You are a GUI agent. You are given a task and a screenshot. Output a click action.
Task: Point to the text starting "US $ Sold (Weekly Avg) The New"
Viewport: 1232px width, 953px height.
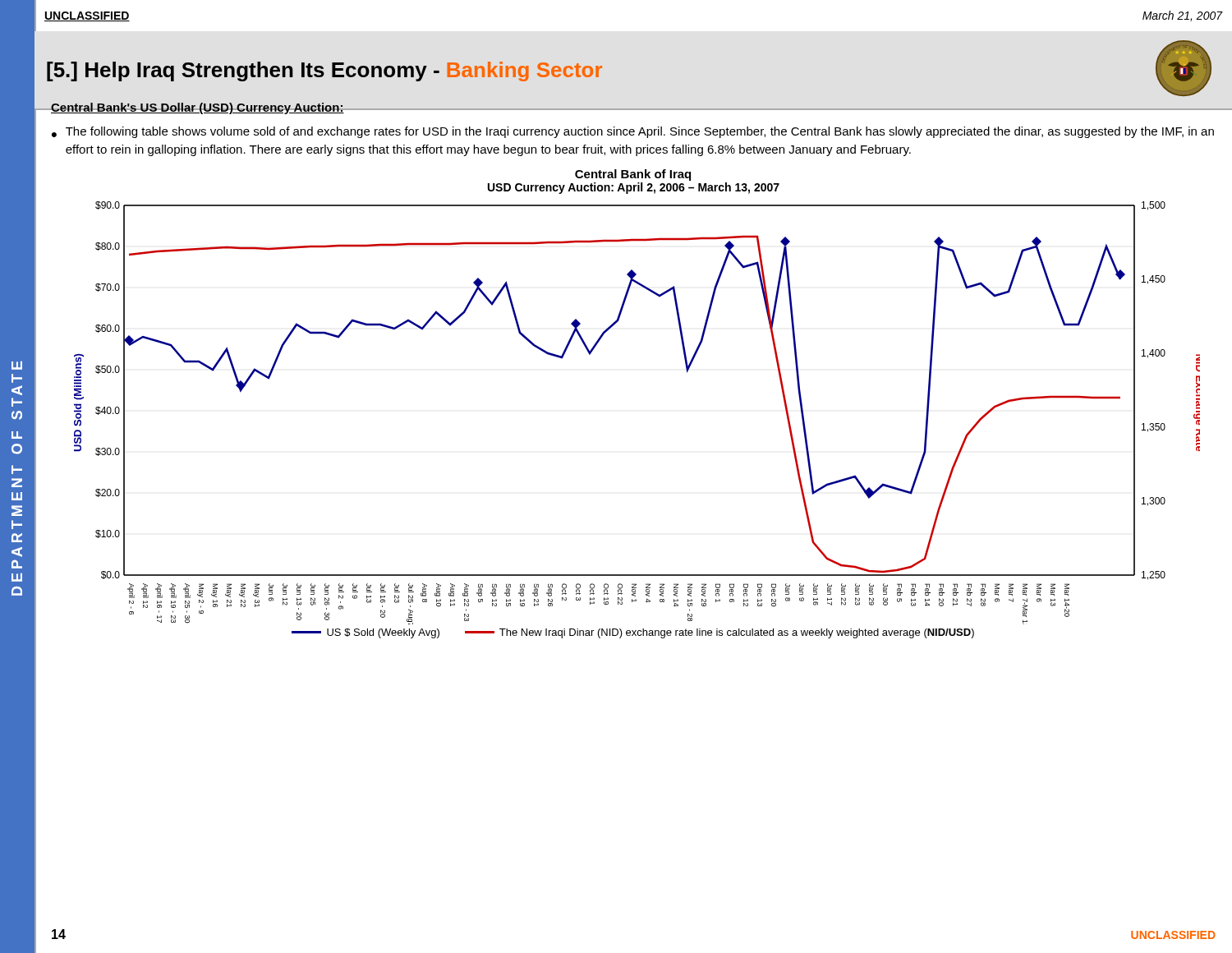click(x=633, y=632)
